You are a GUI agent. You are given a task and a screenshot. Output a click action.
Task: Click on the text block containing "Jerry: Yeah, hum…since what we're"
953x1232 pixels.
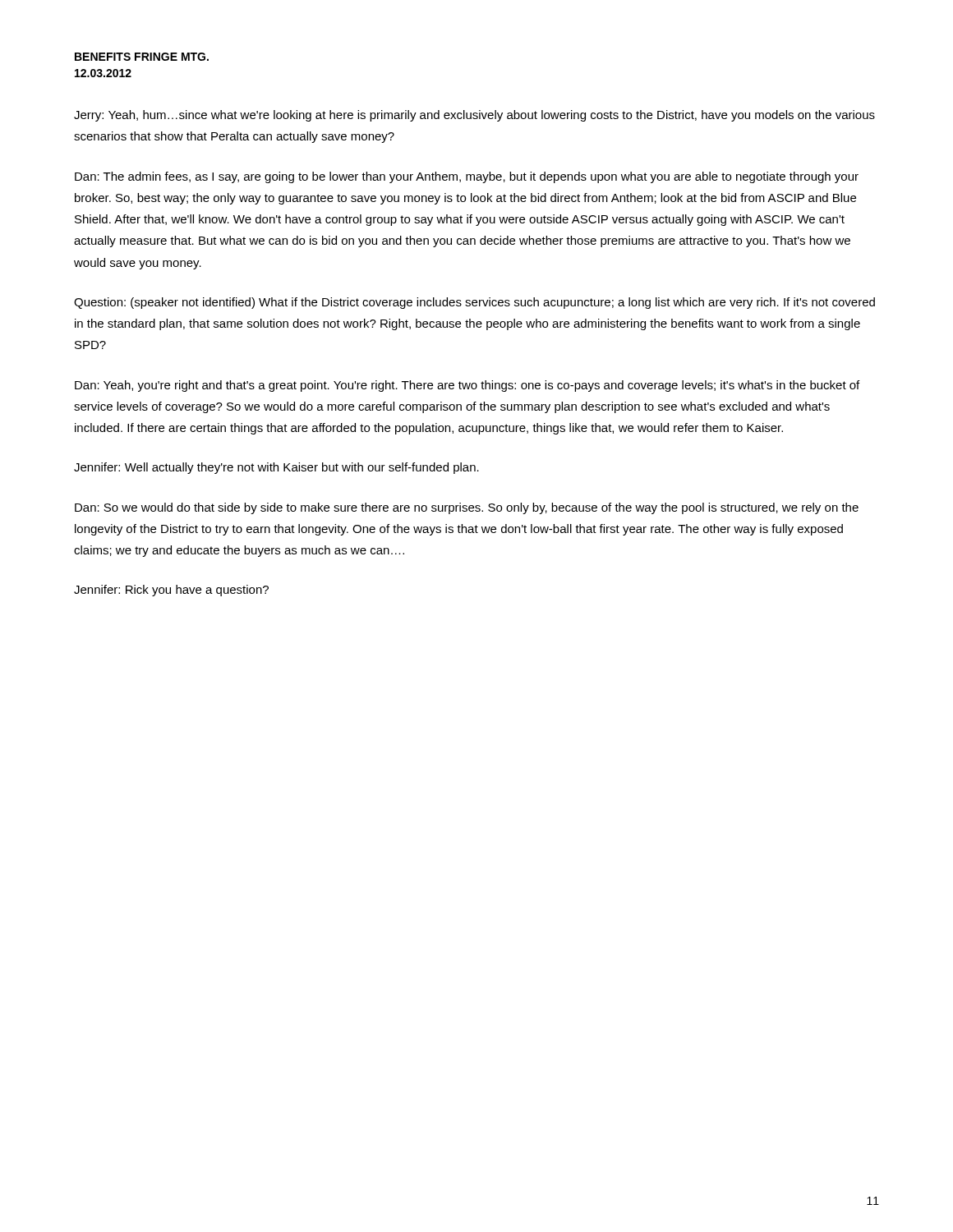click(474, 126)
